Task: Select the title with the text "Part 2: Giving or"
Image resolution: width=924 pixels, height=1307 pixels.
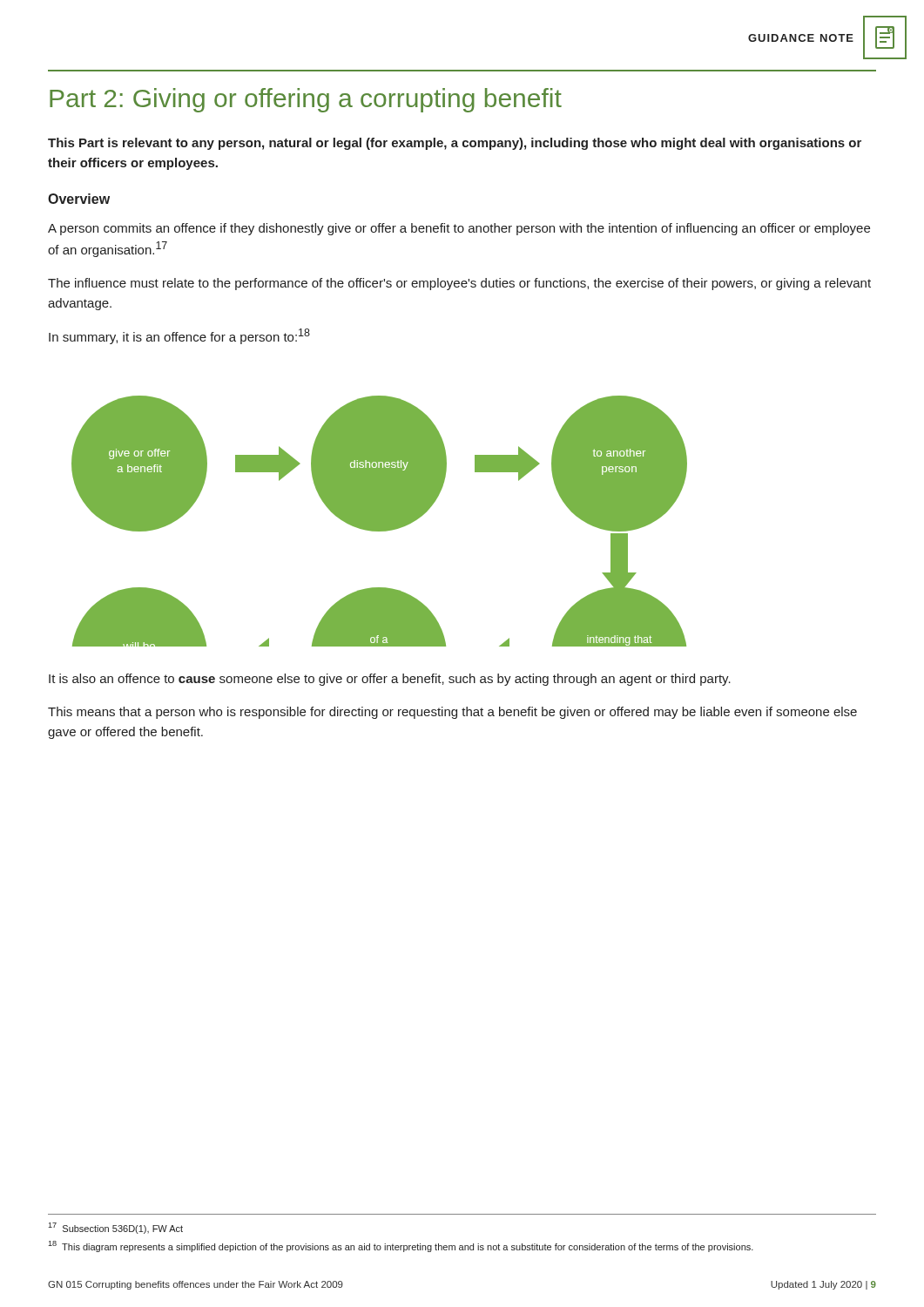Action: [x=462, y=98]
